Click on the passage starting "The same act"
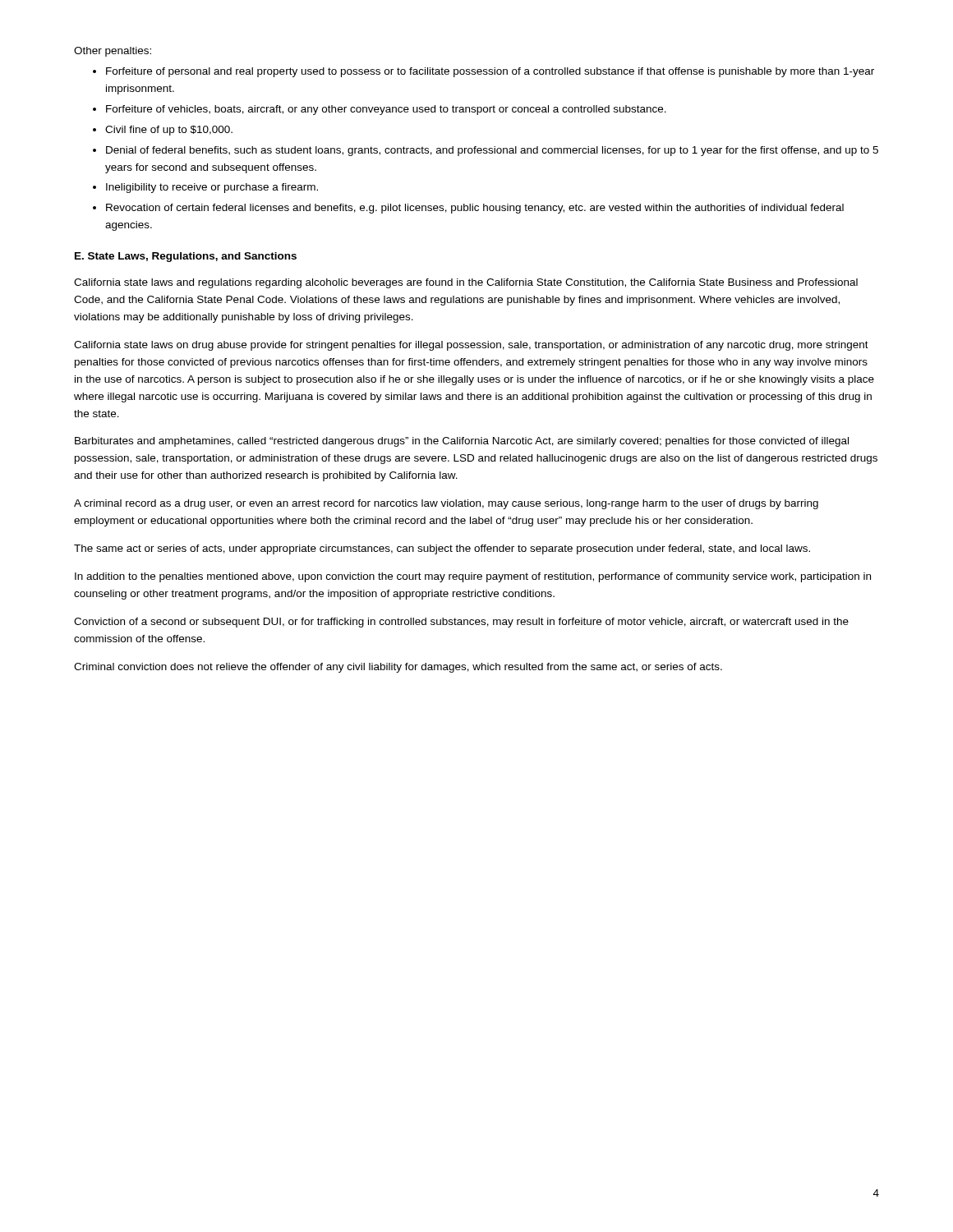Screen dimensions: 1232x953 [x=443, y=548]
